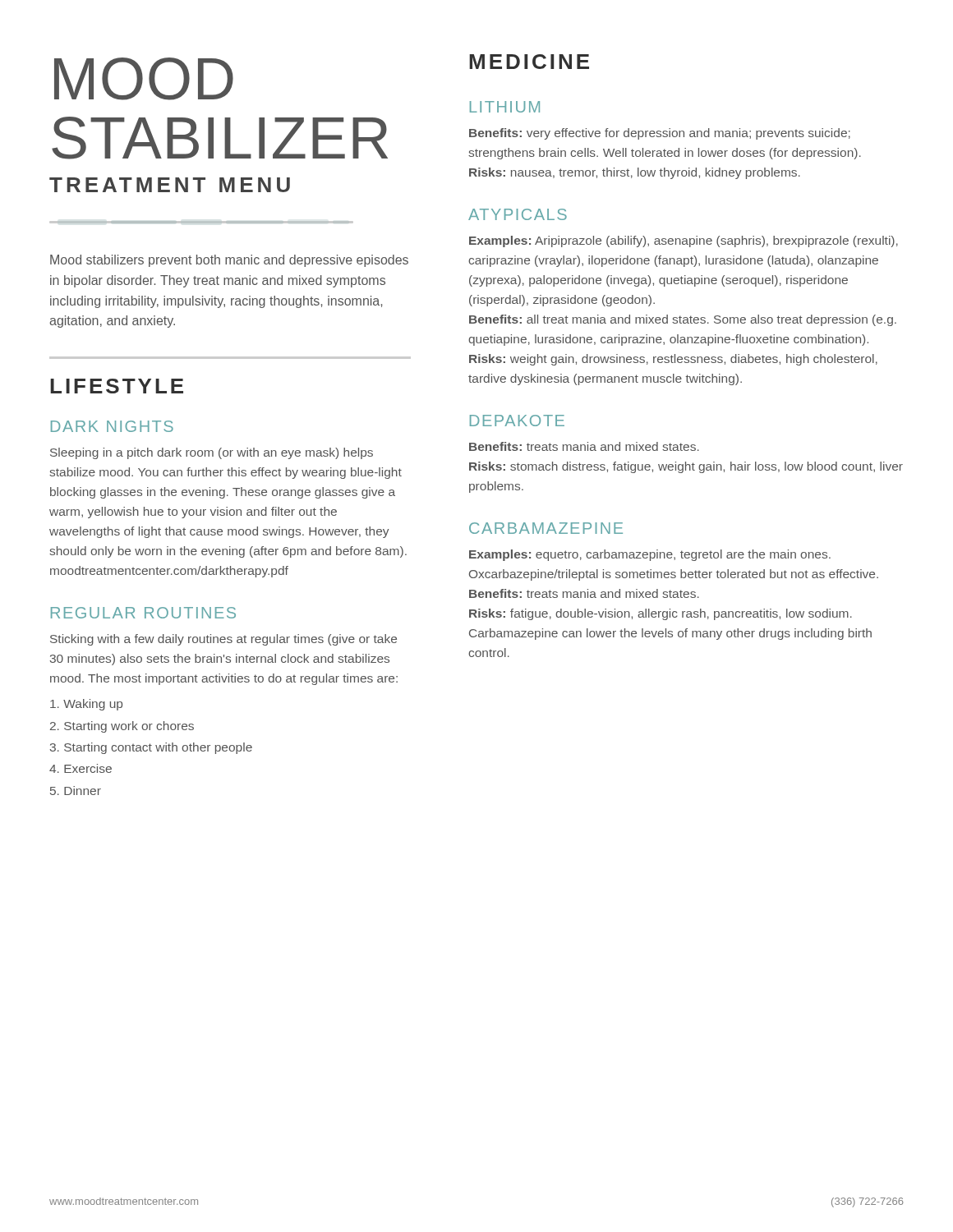Find the block starting "REGULAR ROUTINES"
953x1232 pixels.
[x=230, y=613]
